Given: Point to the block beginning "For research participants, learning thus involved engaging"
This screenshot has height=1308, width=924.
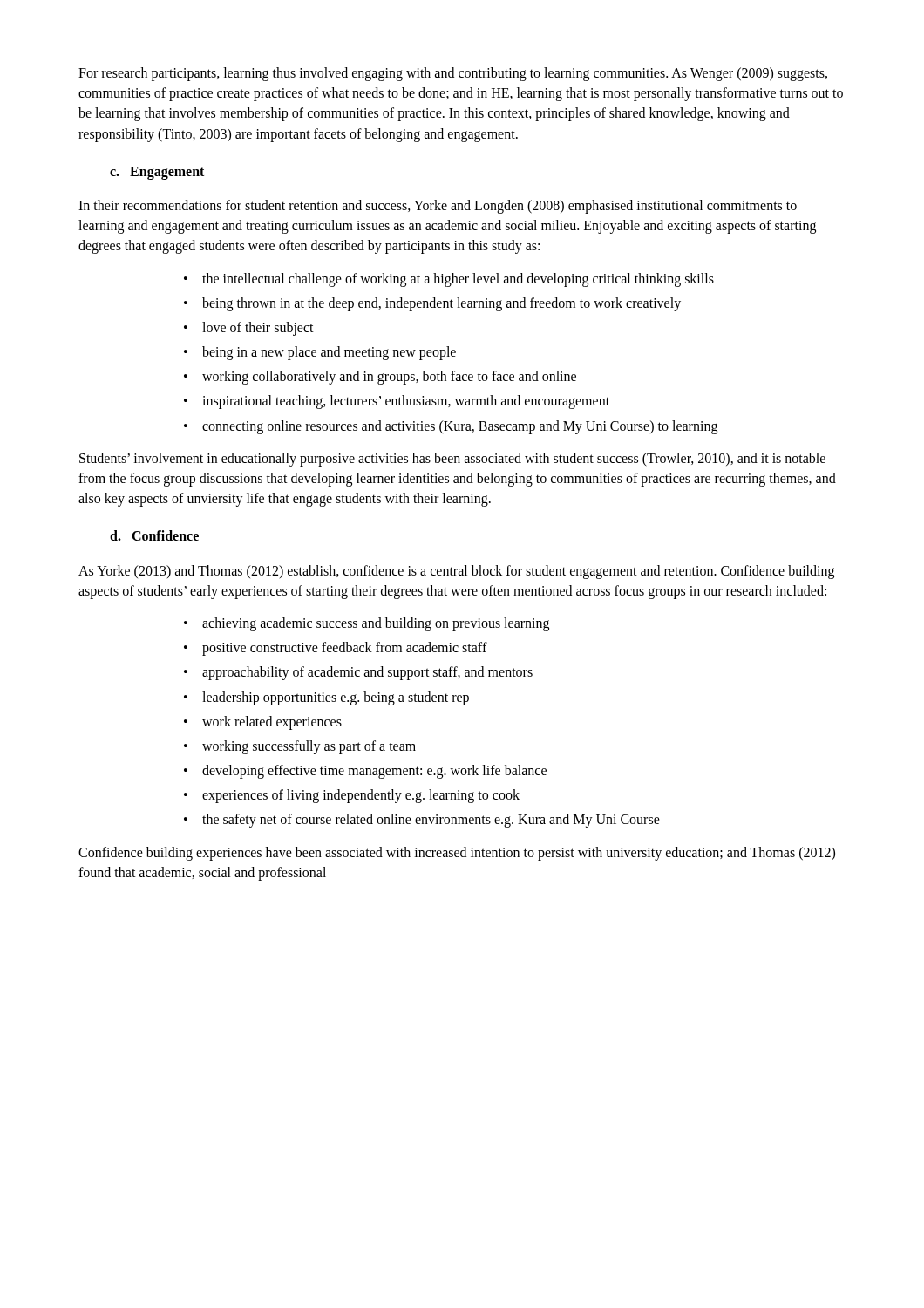Looking at the screenshot, I should (x=461, y=103).
